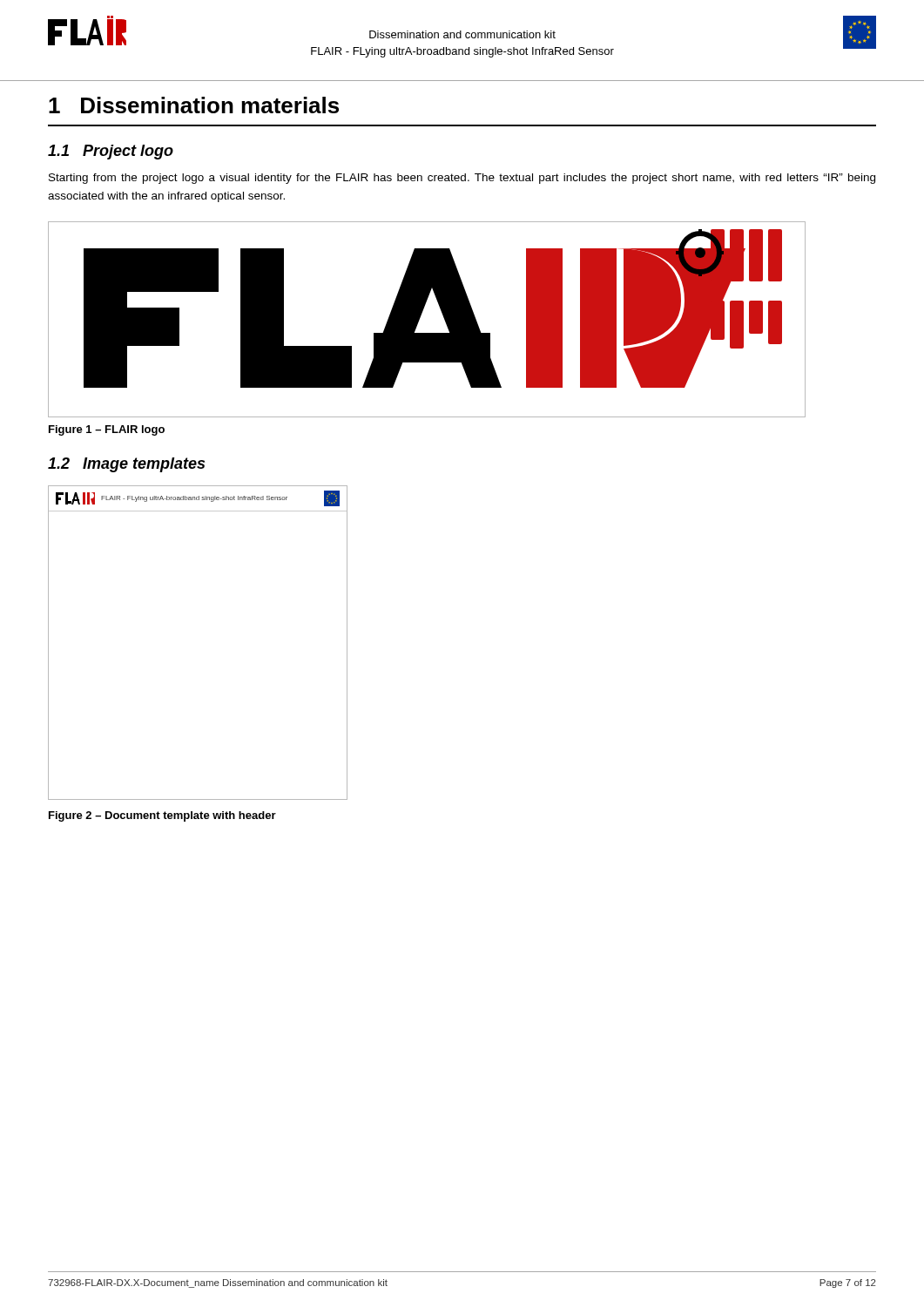Select the caption containing "Figure 2 –"
The image size is (924, 1307).
162,815
